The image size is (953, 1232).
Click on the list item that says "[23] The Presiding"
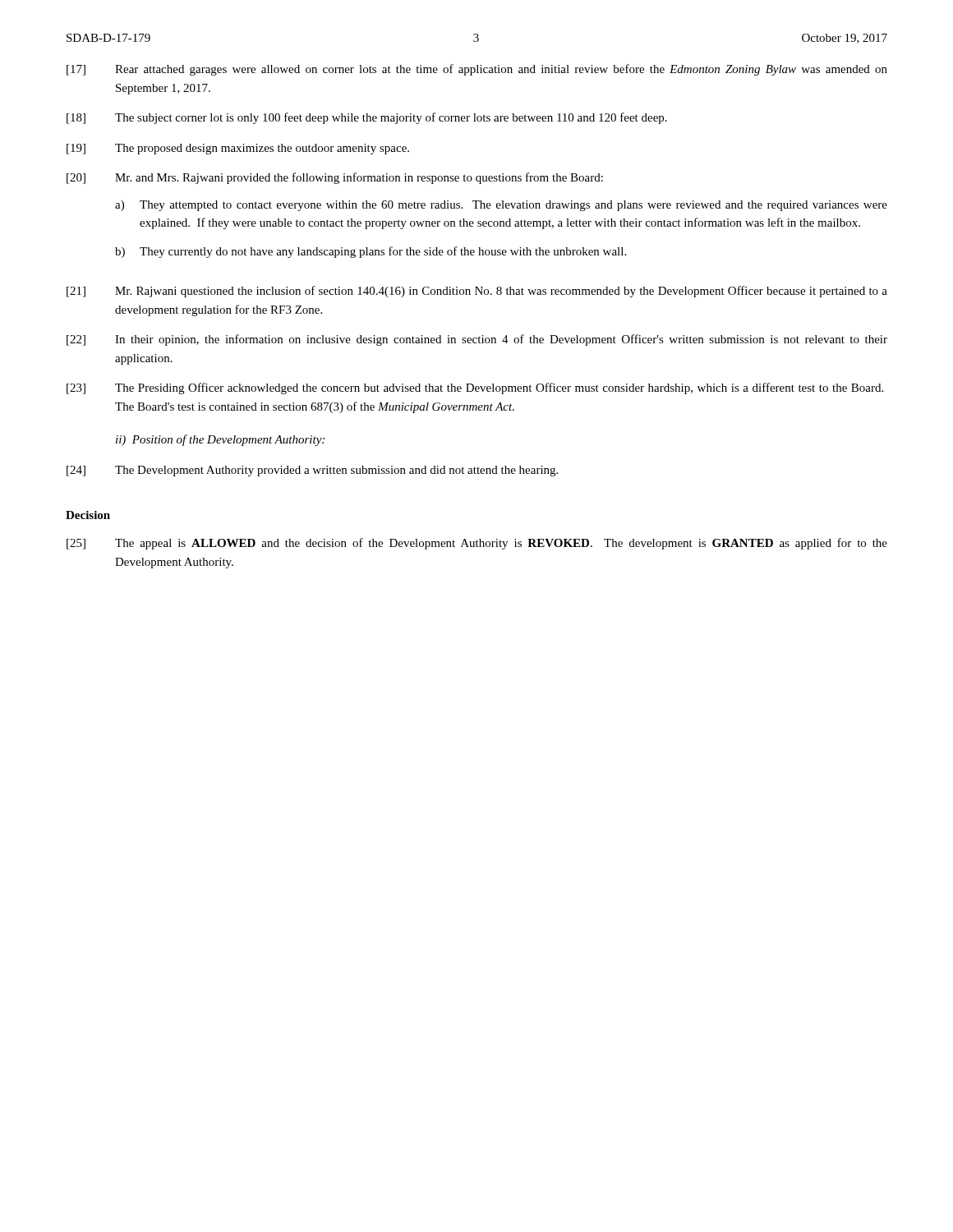tap(476, 397)
